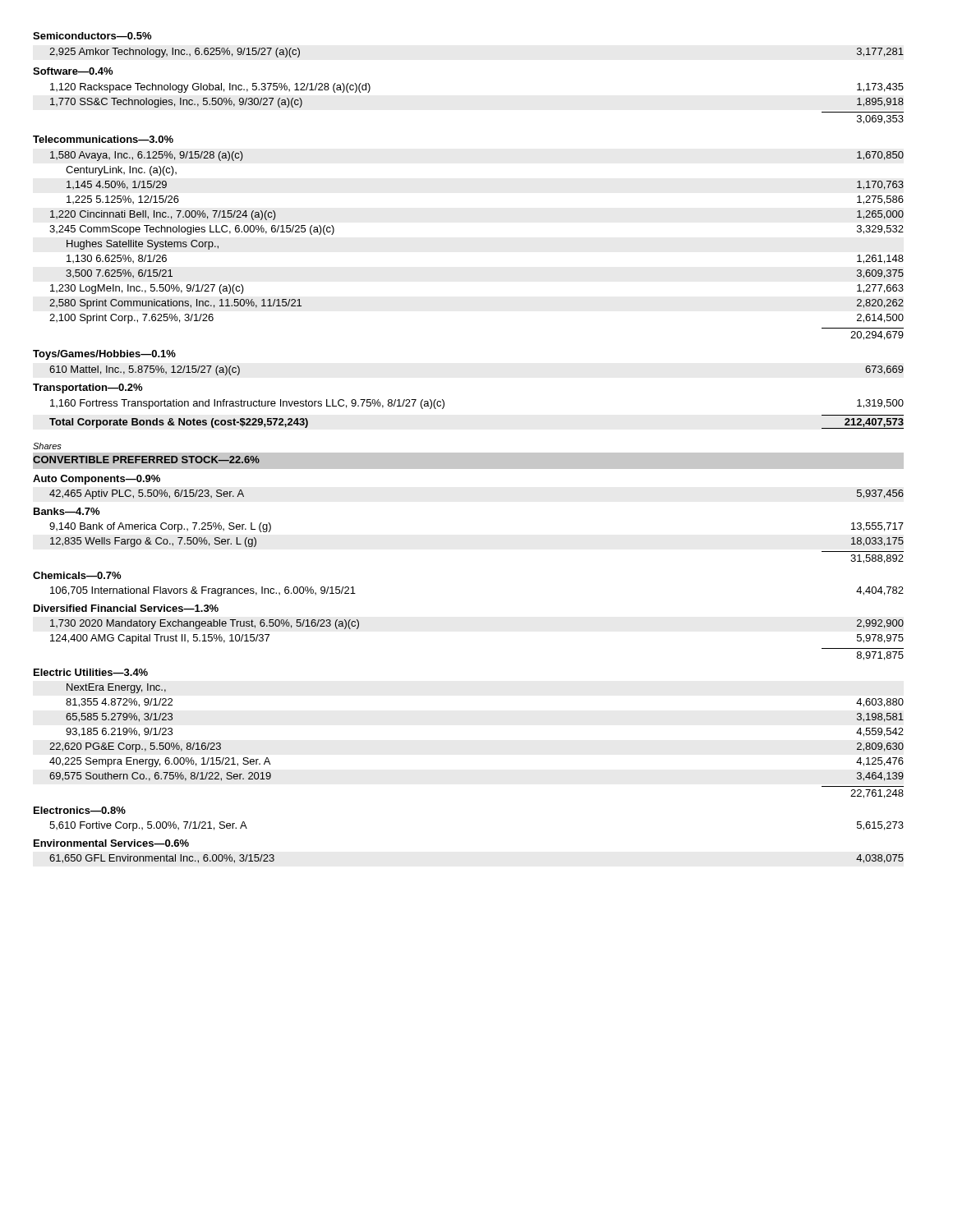The height and width of the screenshot is (1232, 953).
Task: Click the passage that begins "1,730 2020 Mandatory Exchangeable Trust, 6.50%,"
Action: point(203,624)
